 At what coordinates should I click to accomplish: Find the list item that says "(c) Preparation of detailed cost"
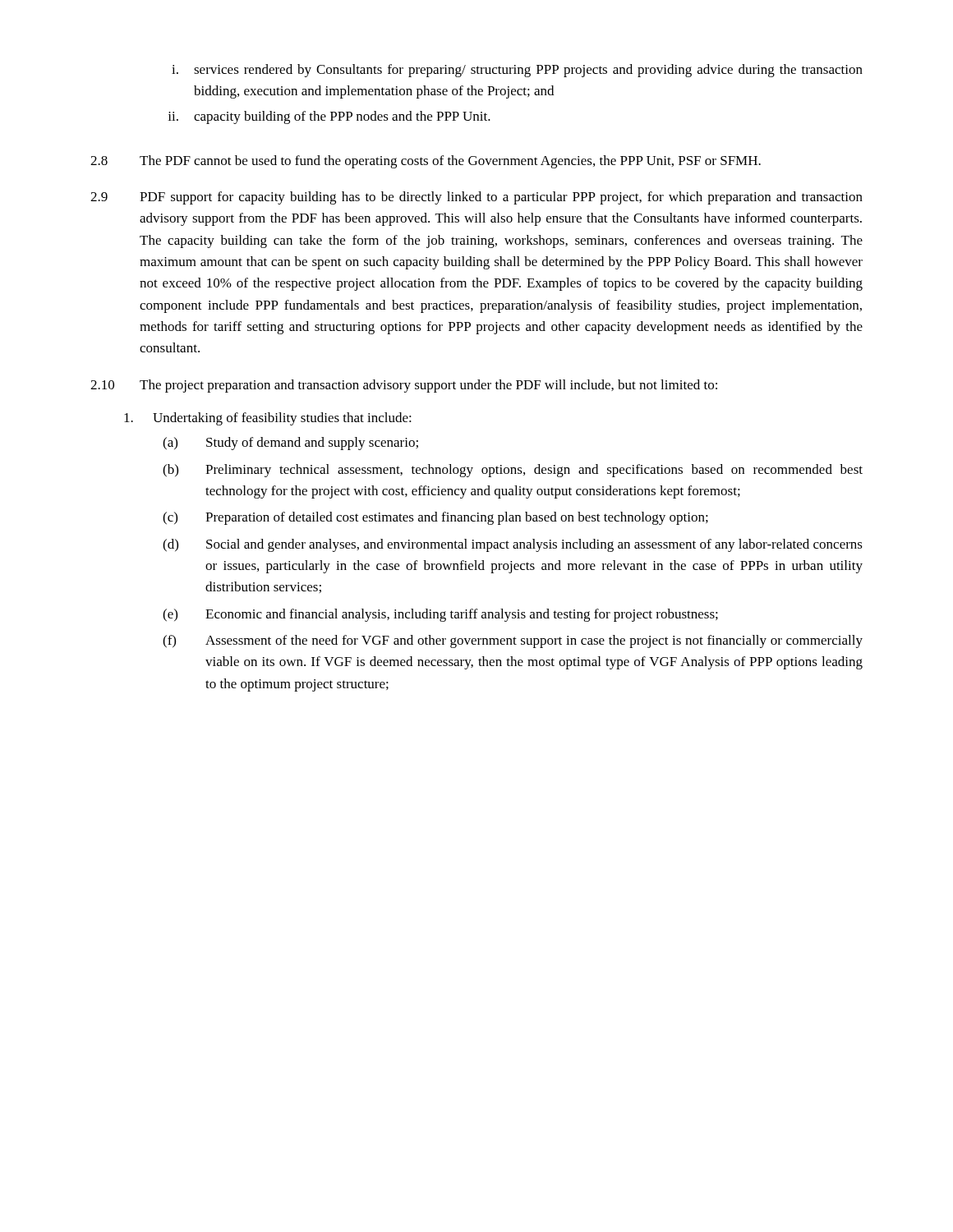click(x=513, y=518)
